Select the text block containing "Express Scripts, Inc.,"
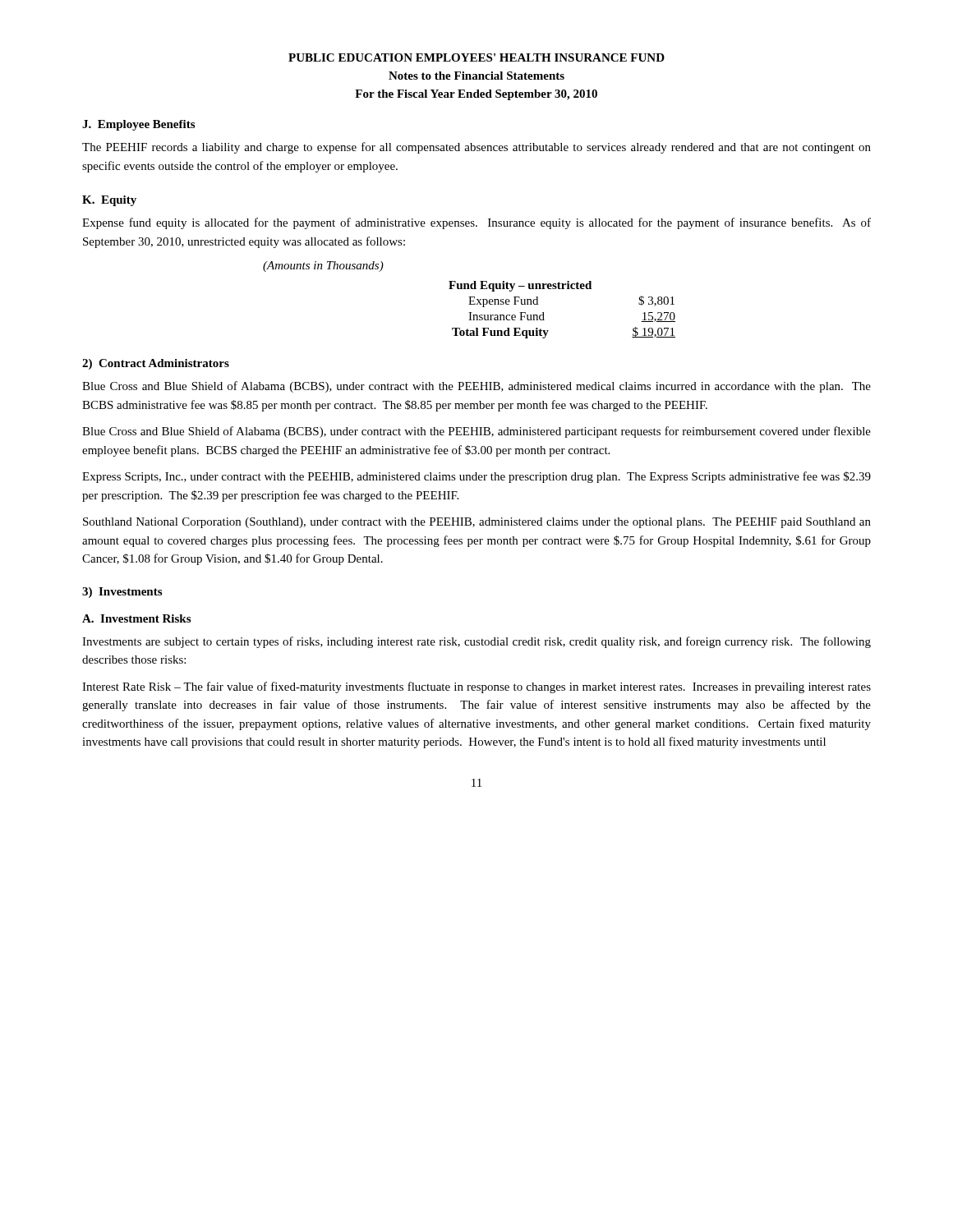 (x=476, y=486)
